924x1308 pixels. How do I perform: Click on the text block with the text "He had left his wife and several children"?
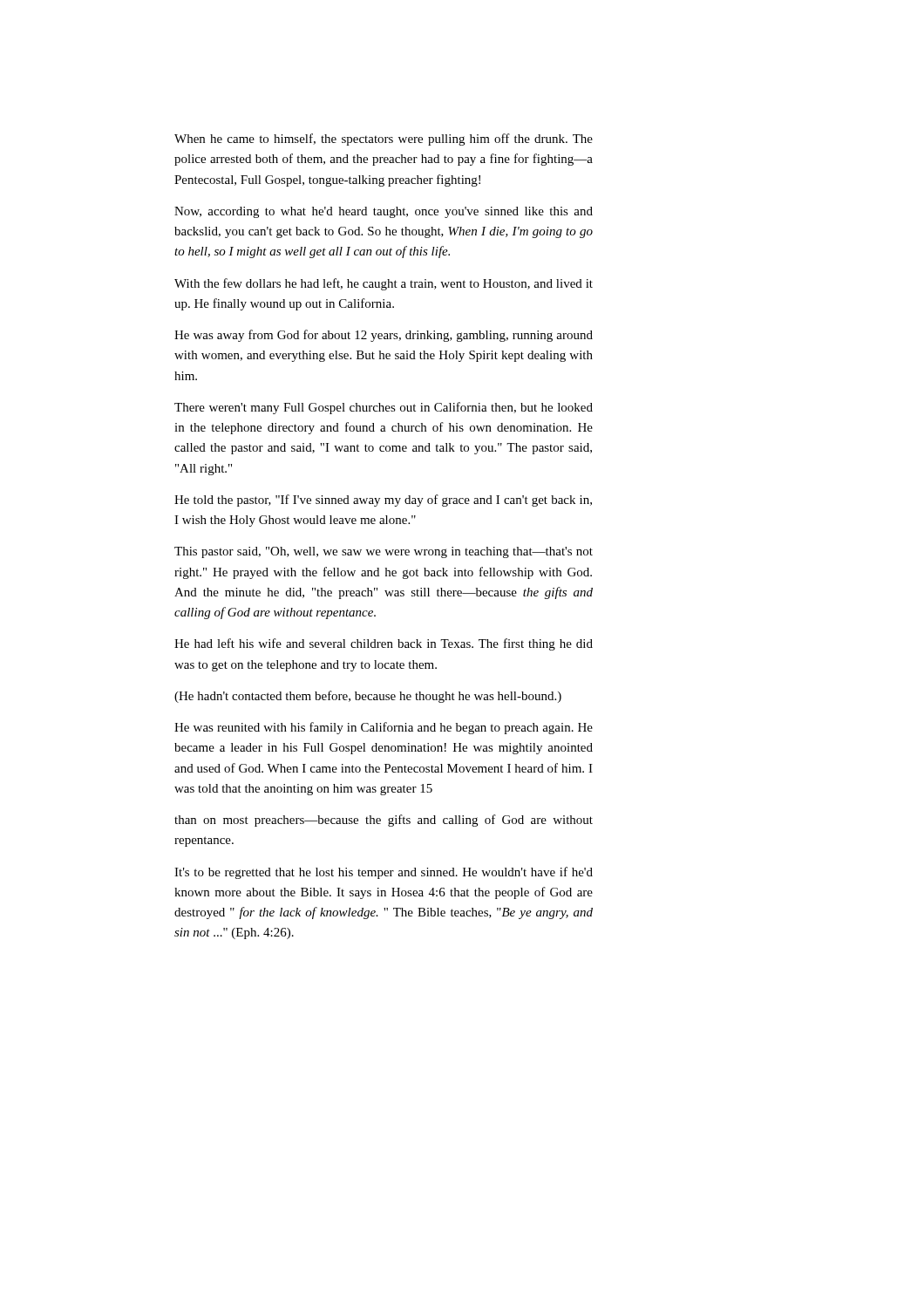384,654
